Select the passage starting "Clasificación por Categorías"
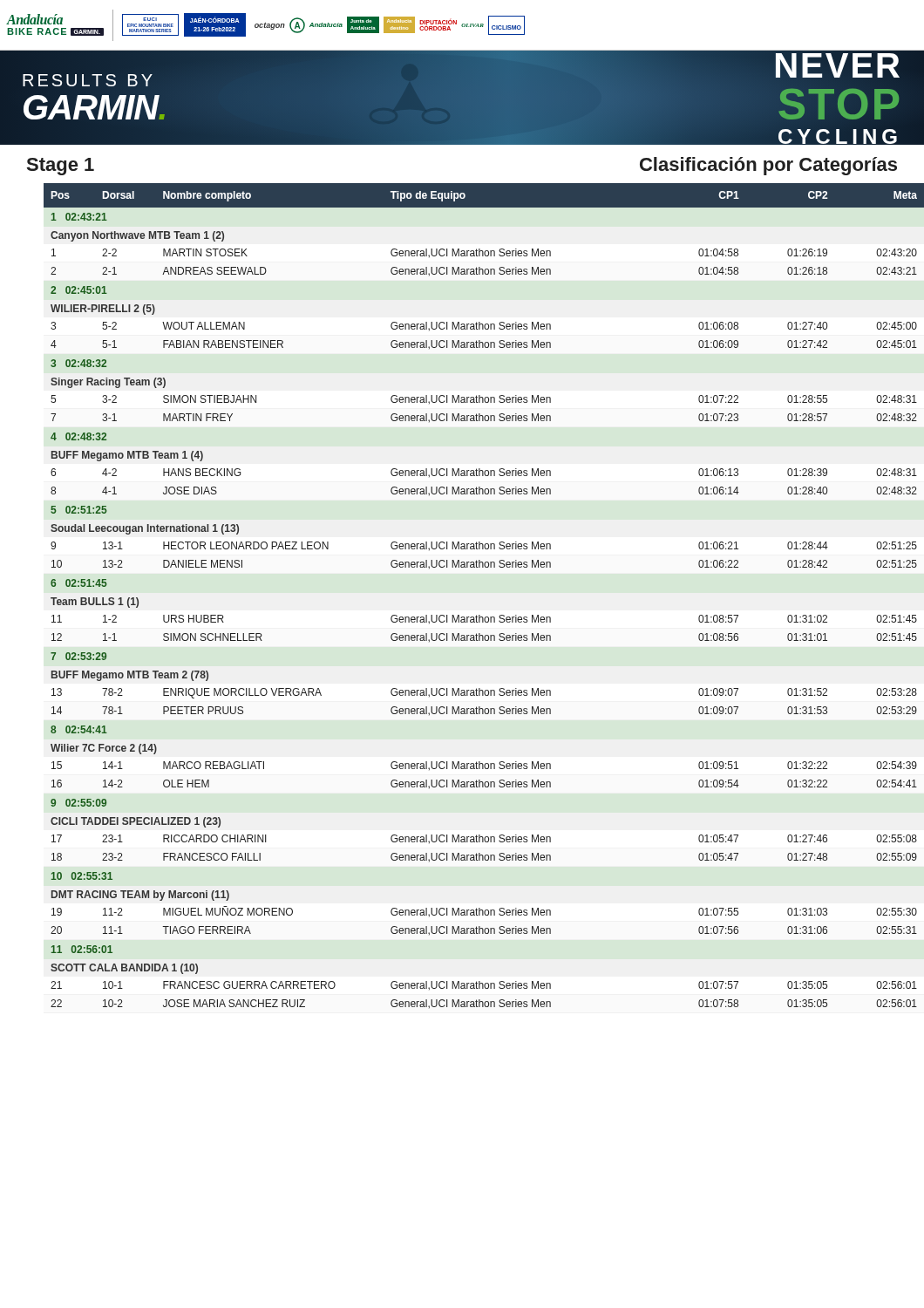The width and height of the screenshot is (924, 1308). (768, 164)
